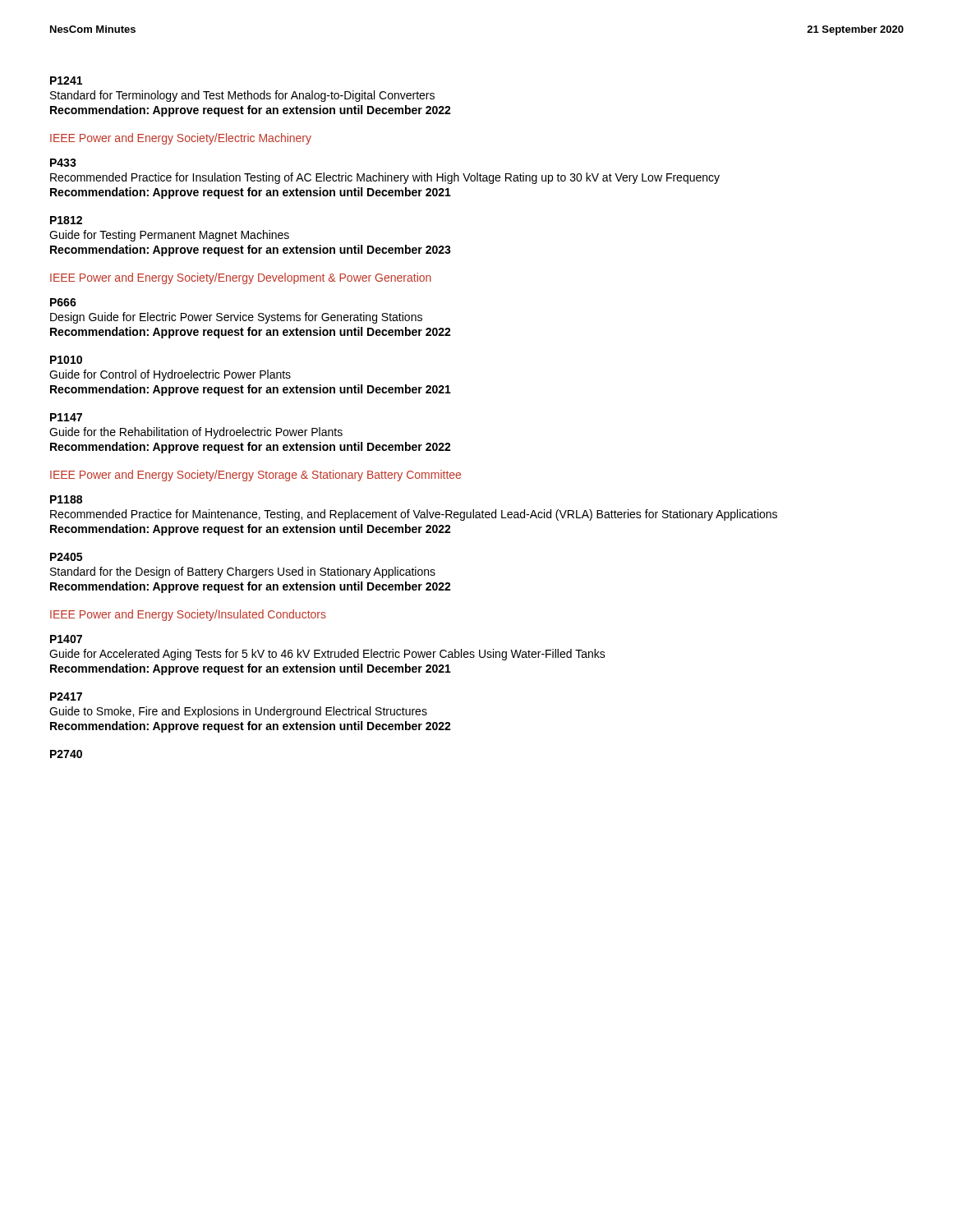The height and width of the screenshot is (1232, 953).
Task: Select the text block starting "P666 Design Guide for Electric Power"
Action: point(63,302)
